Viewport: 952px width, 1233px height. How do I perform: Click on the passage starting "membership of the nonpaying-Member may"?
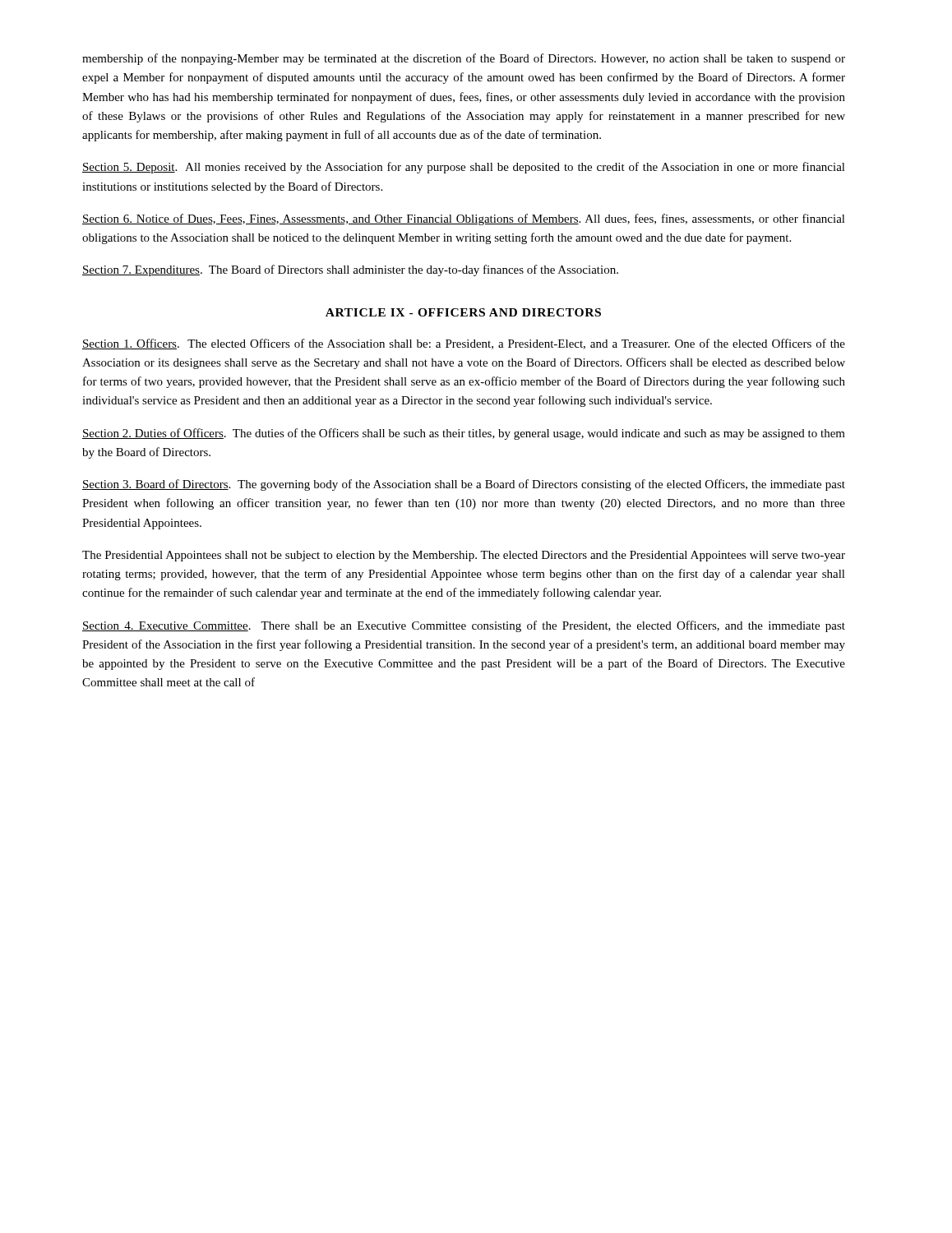click(464, 97)
